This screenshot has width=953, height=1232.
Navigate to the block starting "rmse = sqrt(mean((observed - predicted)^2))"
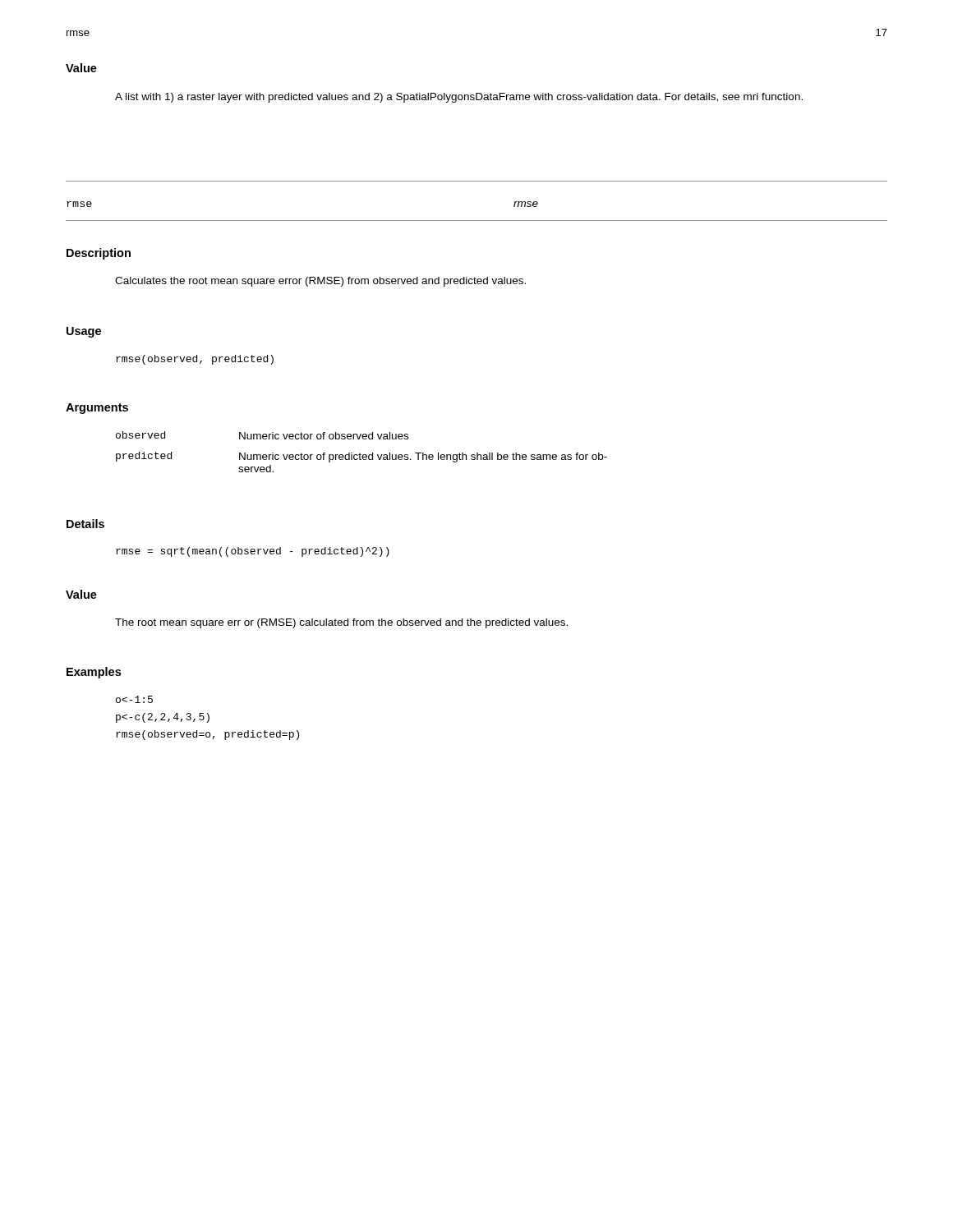coord(253,552)
